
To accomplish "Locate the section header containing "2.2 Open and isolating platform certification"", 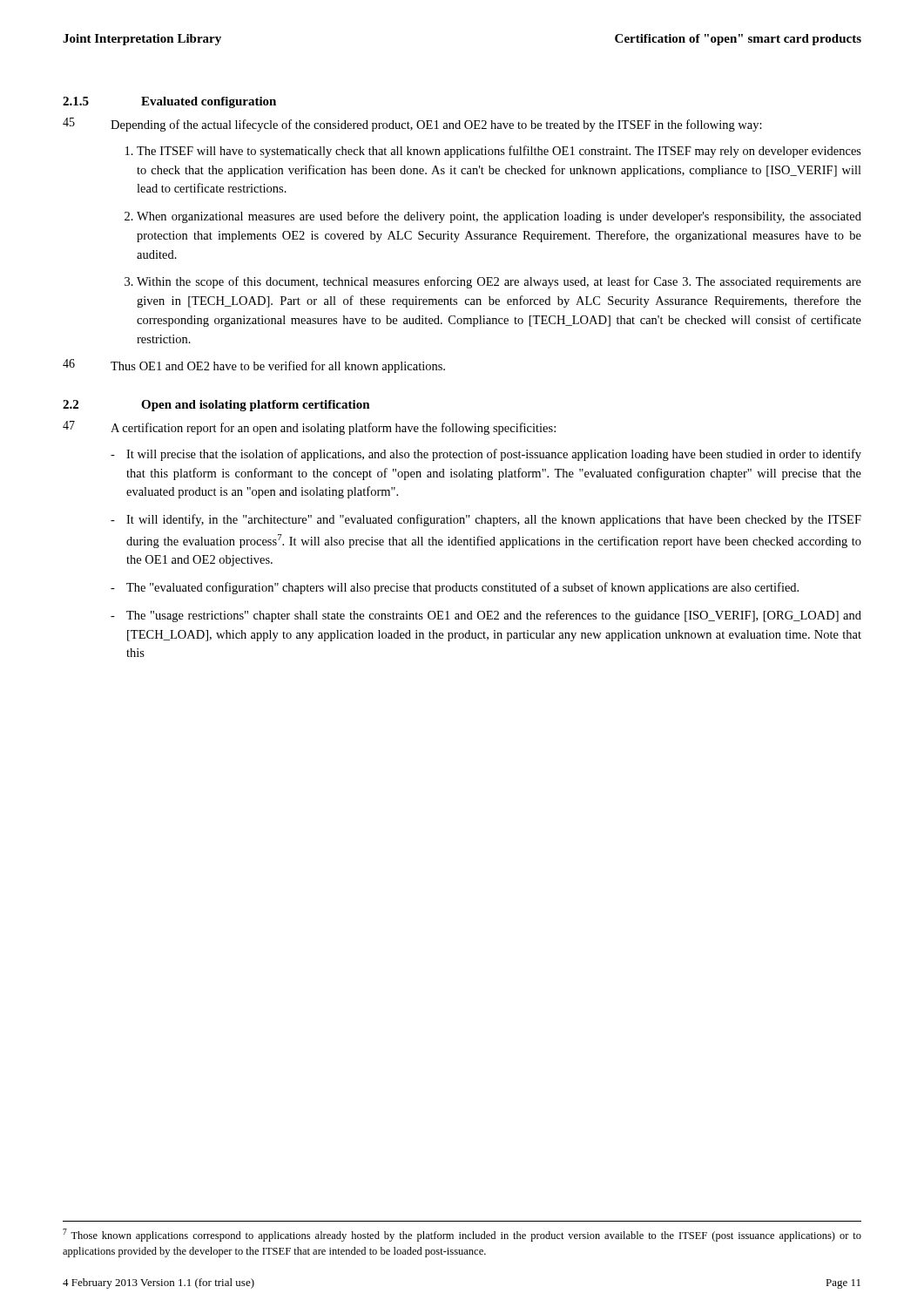I will (216, 405).
